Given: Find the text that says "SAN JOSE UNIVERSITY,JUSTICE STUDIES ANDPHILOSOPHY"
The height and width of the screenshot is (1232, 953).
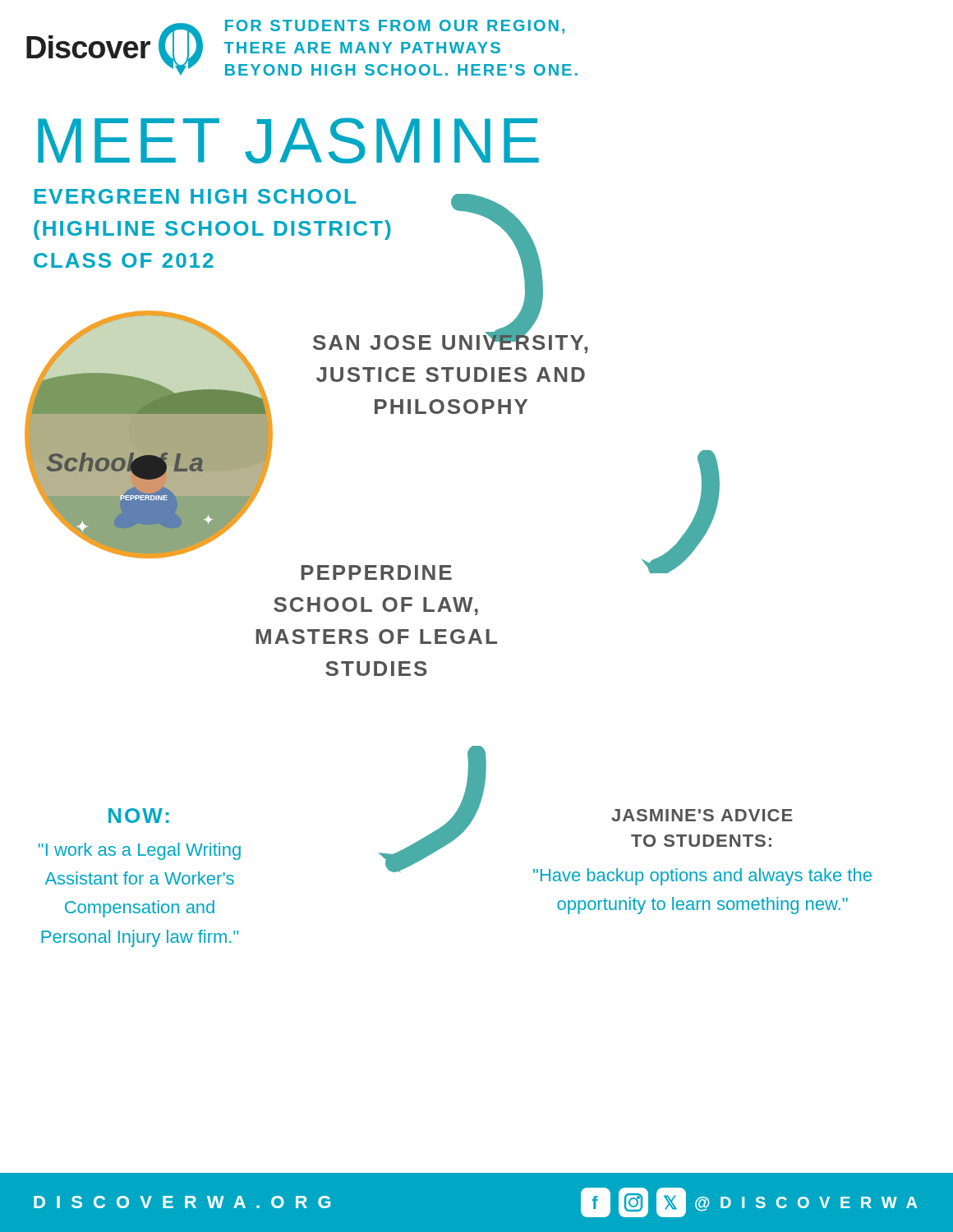Looking at the screenshot, I should click(451, 375).
